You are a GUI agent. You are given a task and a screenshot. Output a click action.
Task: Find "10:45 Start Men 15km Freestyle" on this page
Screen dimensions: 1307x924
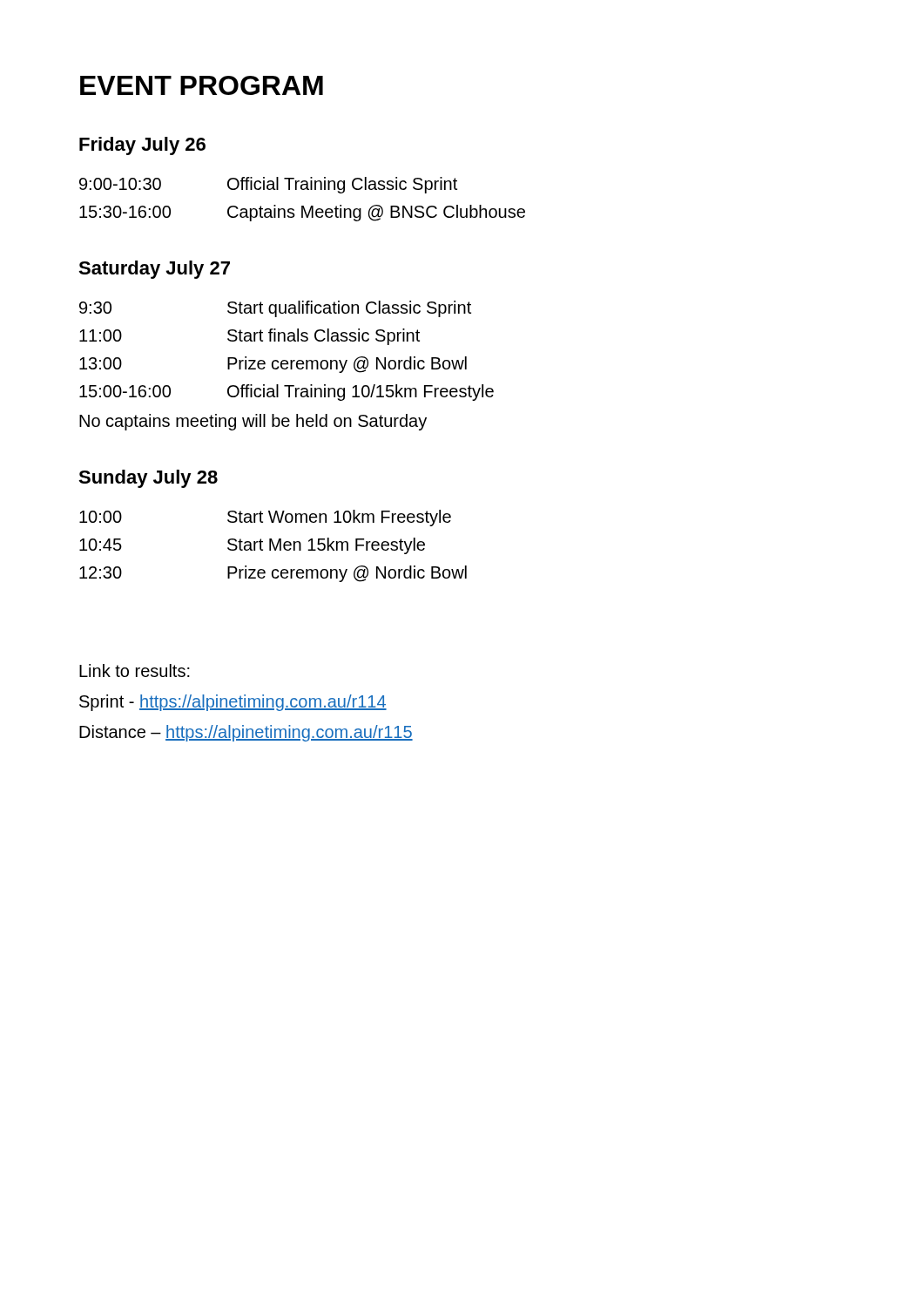click(252, 546)
